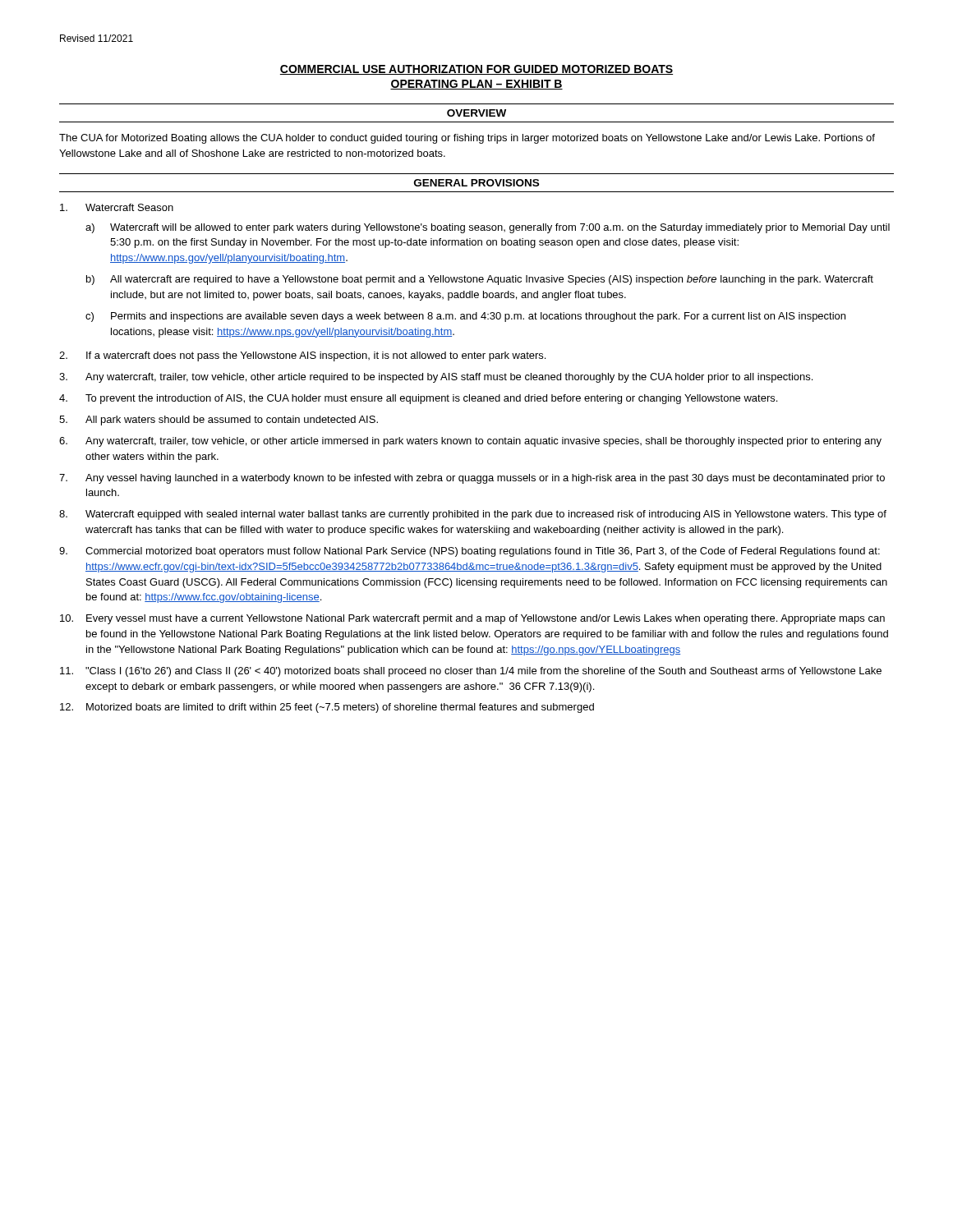Find the element starting "GENERAL PROVISIONS"
This screenshot has width=953, height=1232.
click(x=476, y=182)
